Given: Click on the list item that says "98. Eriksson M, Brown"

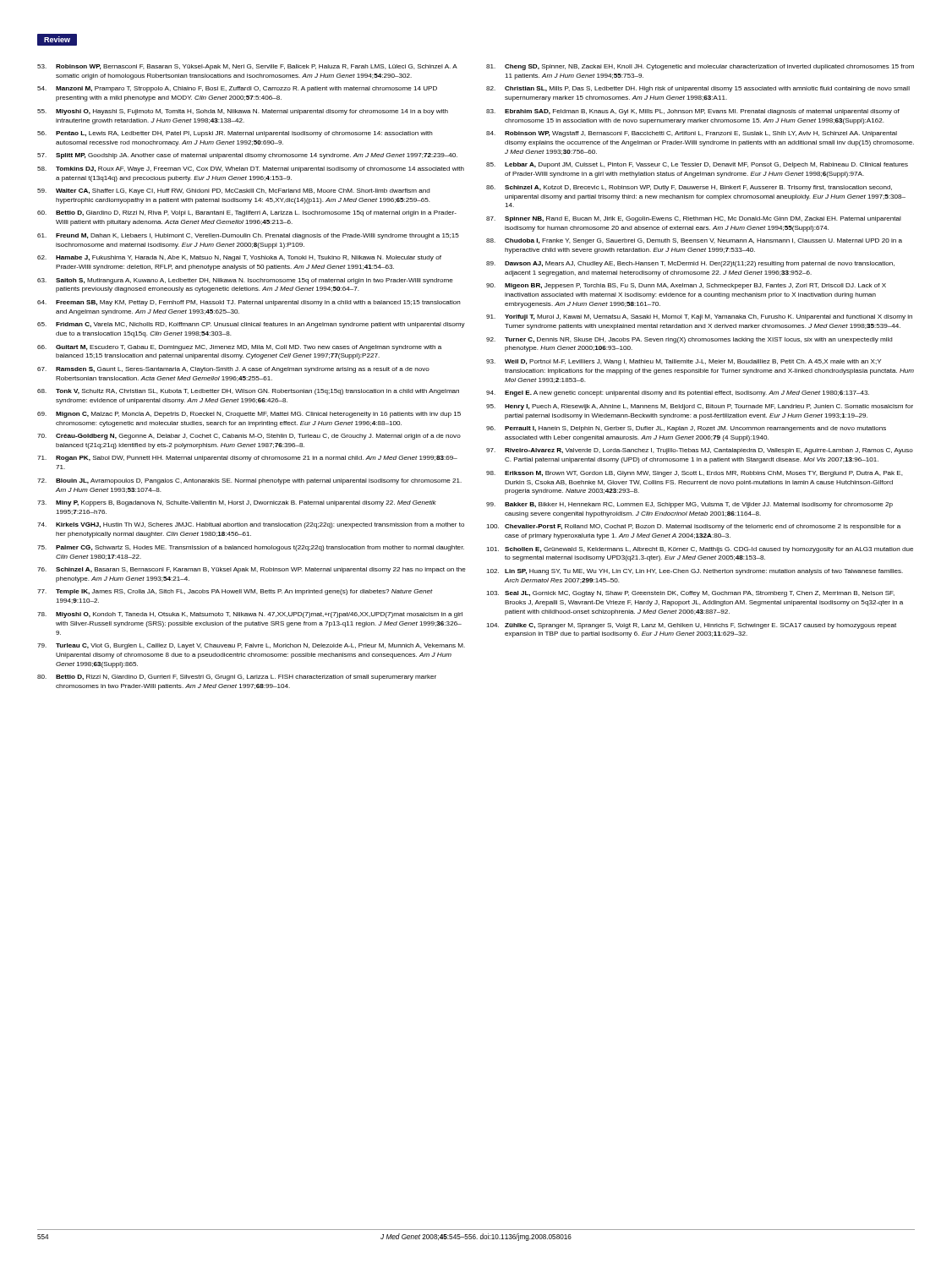Looking at the screenshot, I should tap(700, 483).
